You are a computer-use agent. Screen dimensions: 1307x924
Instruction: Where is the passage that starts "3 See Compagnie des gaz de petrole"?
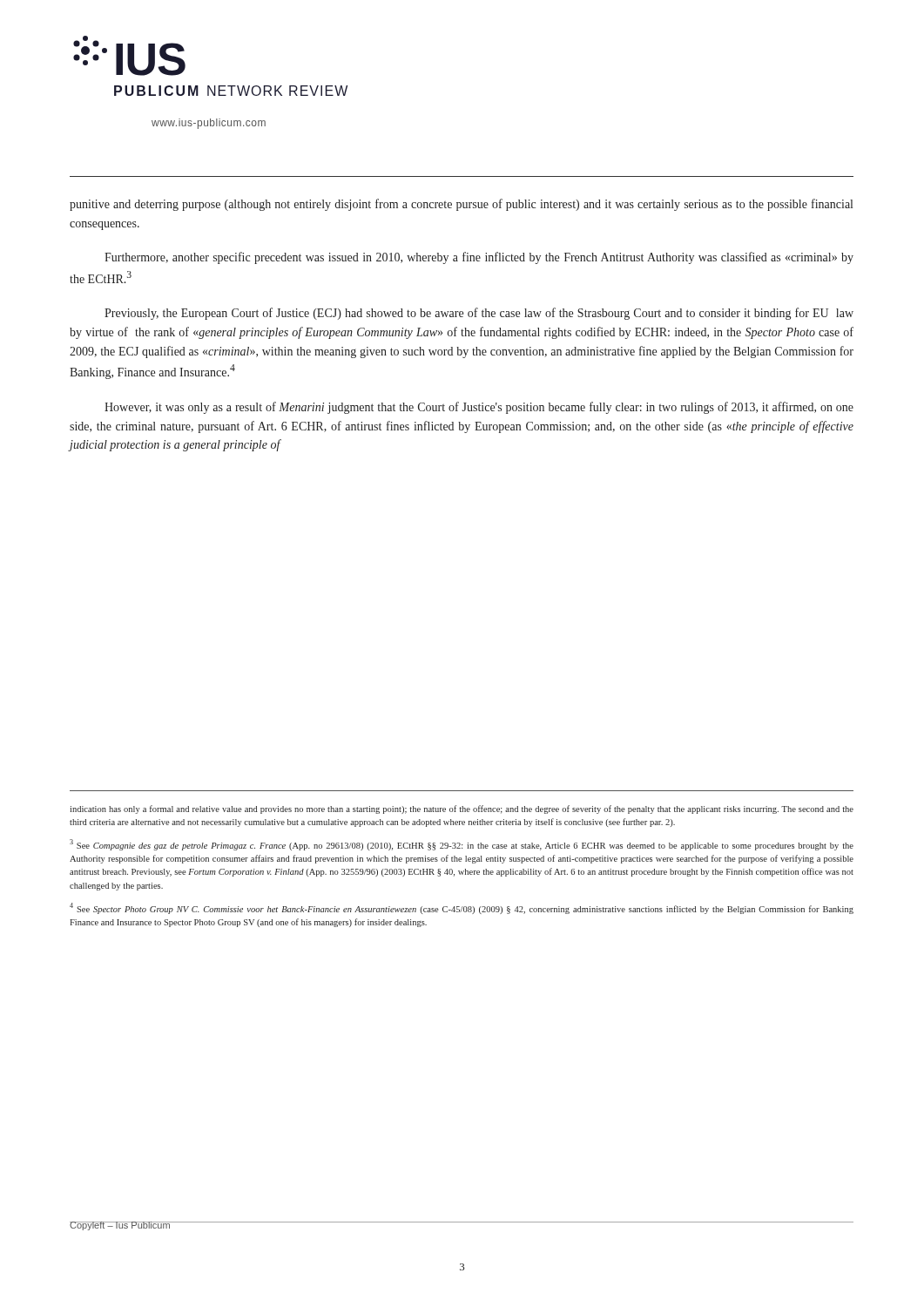[462, 865]
